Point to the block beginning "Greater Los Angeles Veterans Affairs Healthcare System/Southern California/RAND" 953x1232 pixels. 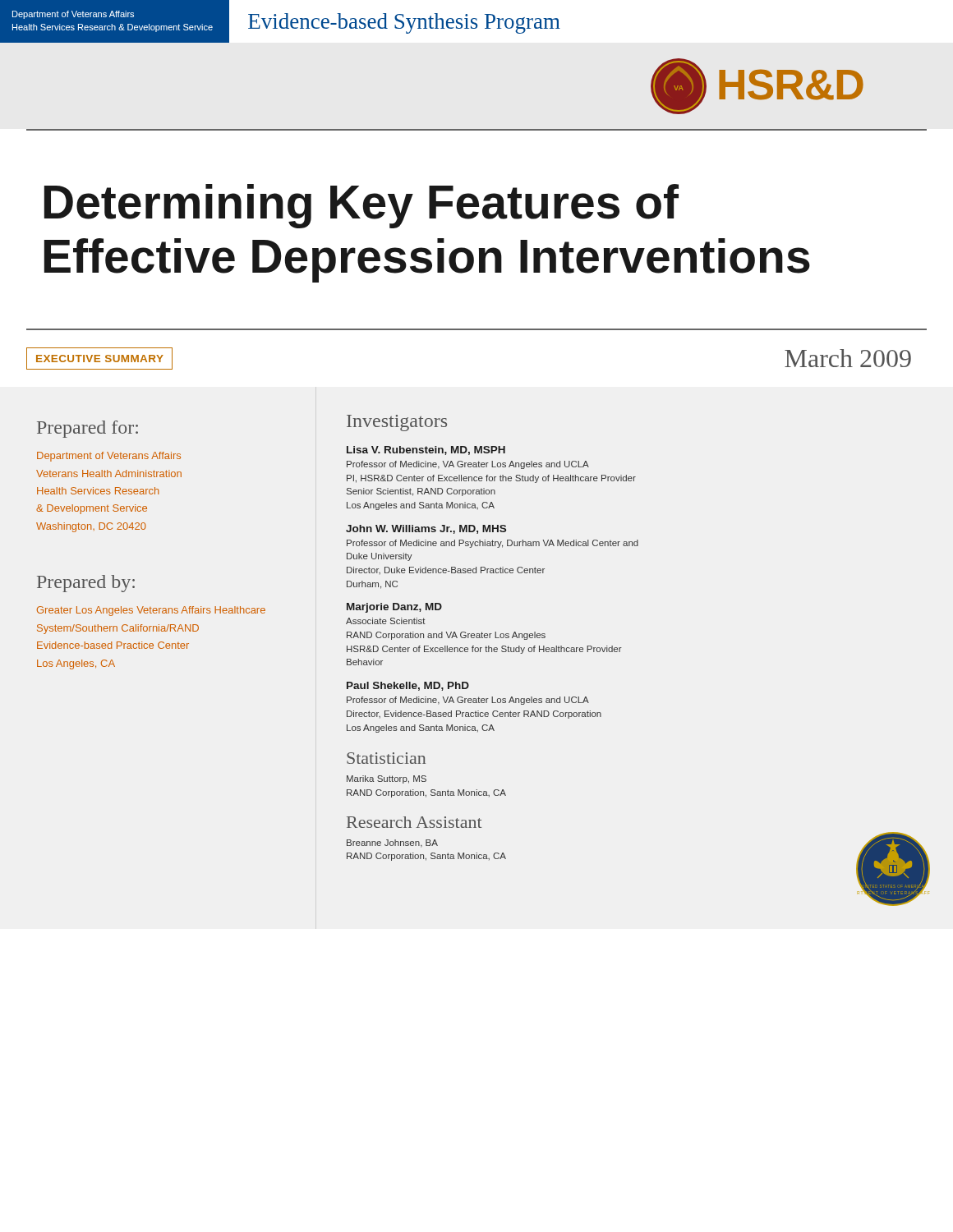pyautogui.click(x=151, y=637)
